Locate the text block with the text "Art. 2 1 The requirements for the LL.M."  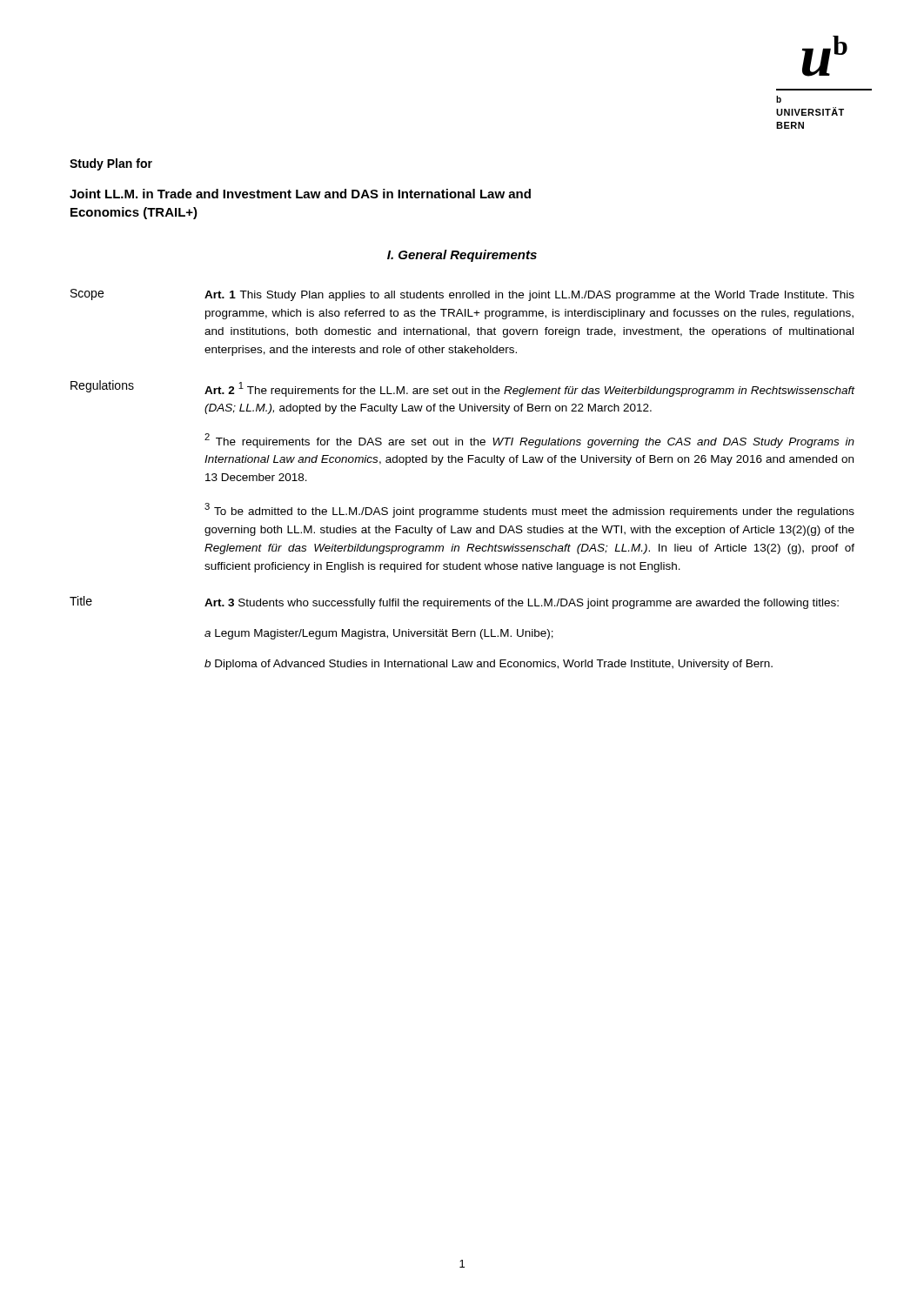point(530,389)
